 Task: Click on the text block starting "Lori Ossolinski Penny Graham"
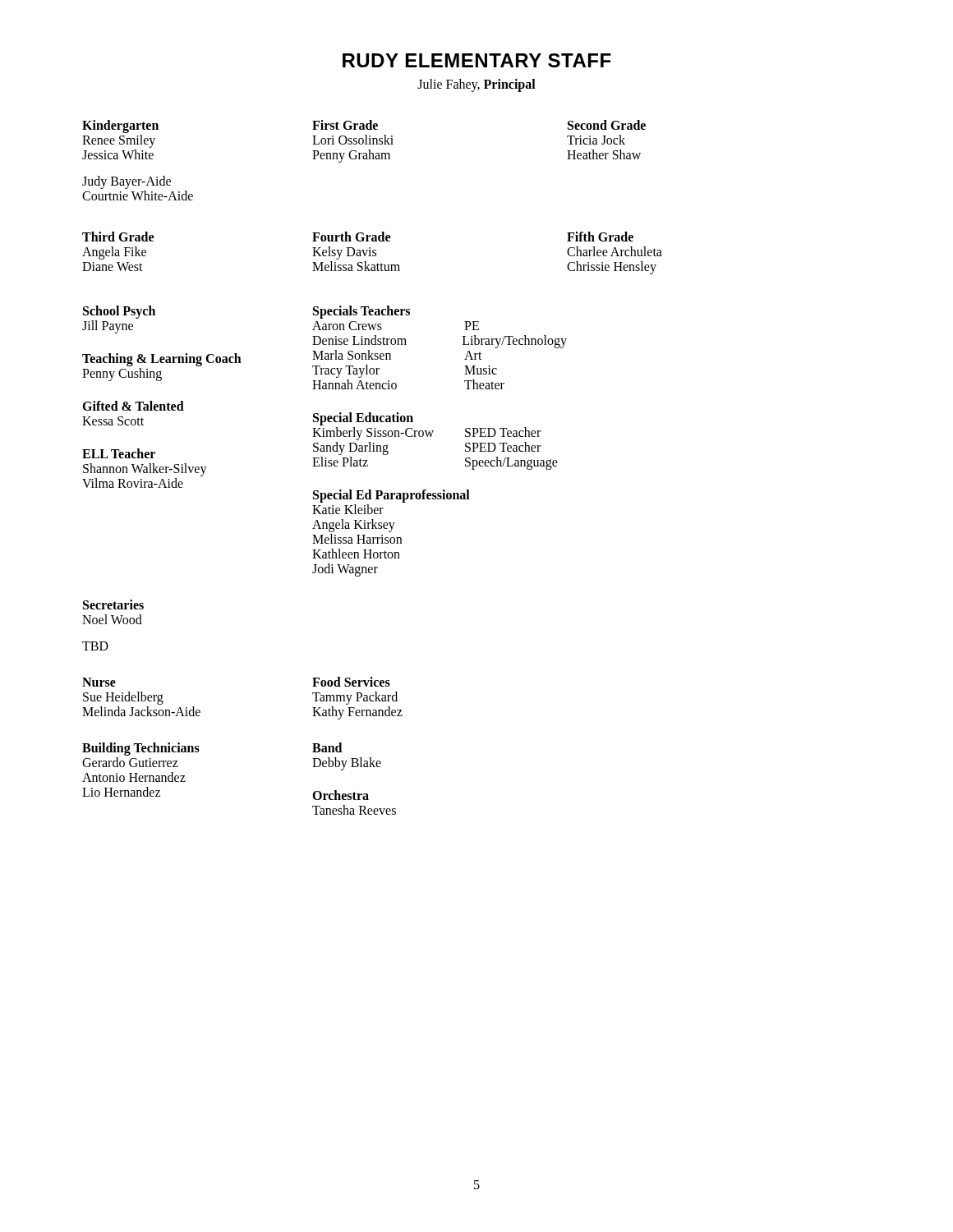pos(353,140)
